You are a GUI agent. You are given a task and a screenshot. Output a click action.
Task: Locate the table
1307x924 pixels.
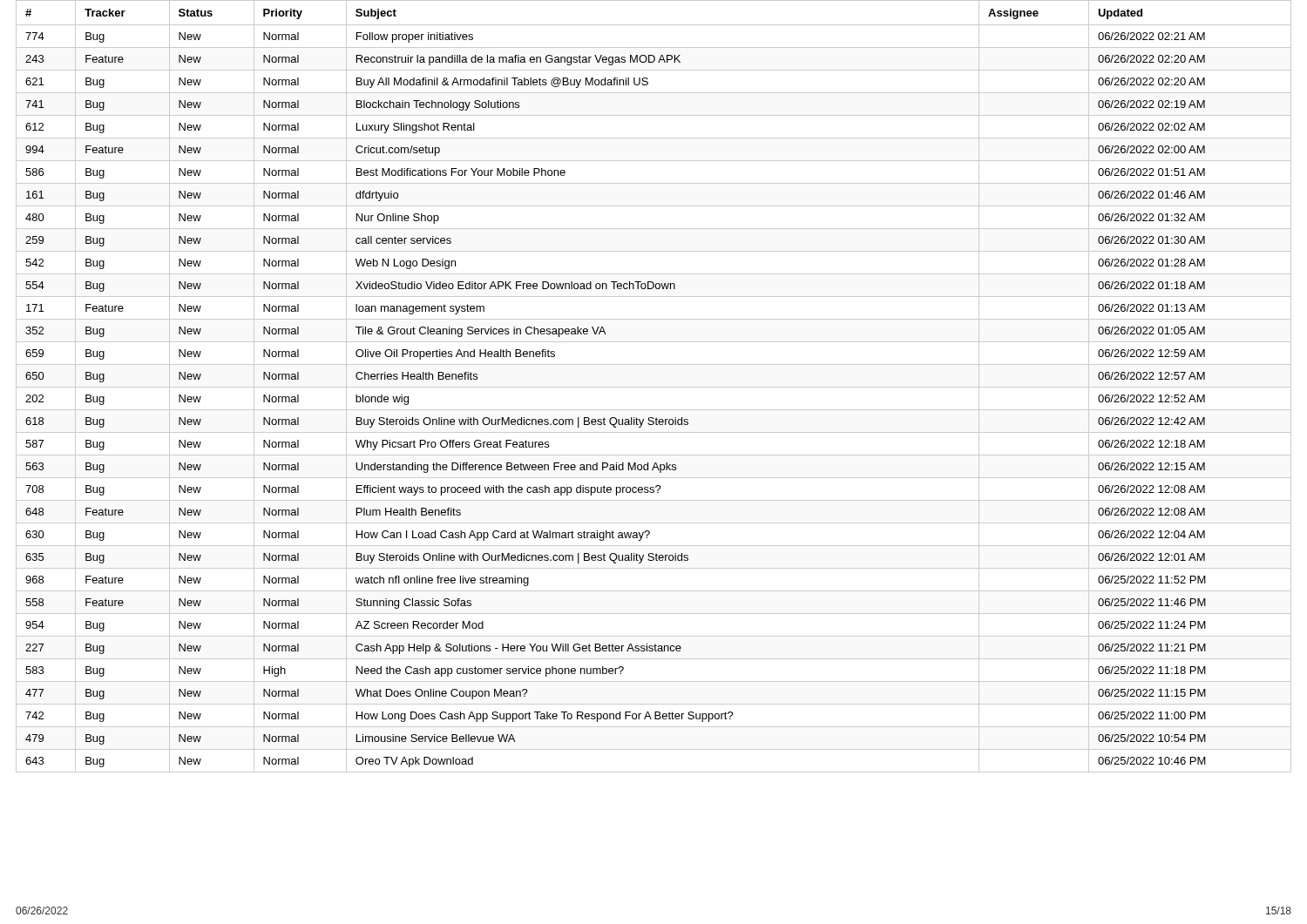click(x=654, y=386)
